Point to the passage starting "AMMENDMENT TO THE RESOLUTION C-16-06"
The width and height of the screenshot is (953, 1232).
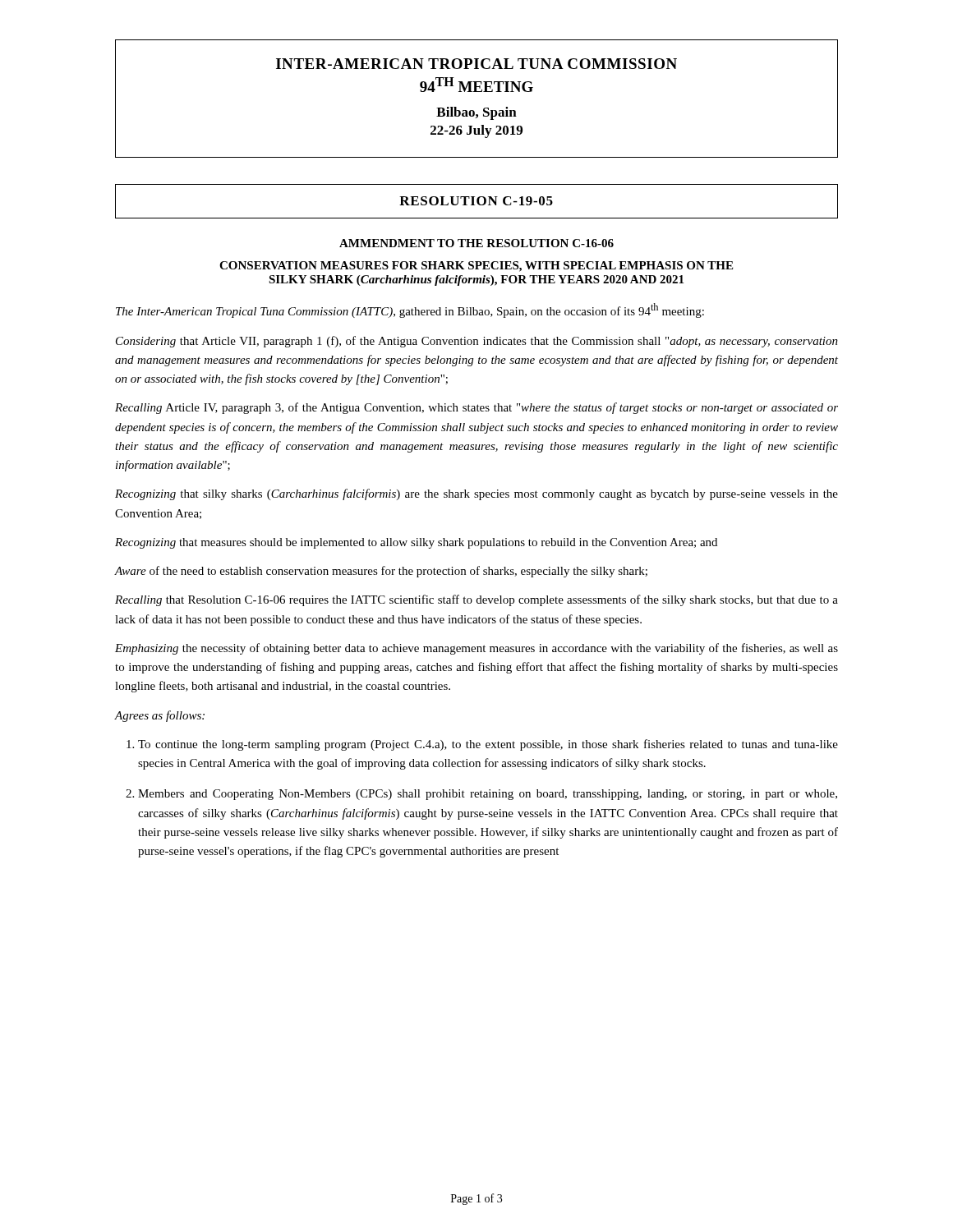pyautogui.click(x=476, y=243)
